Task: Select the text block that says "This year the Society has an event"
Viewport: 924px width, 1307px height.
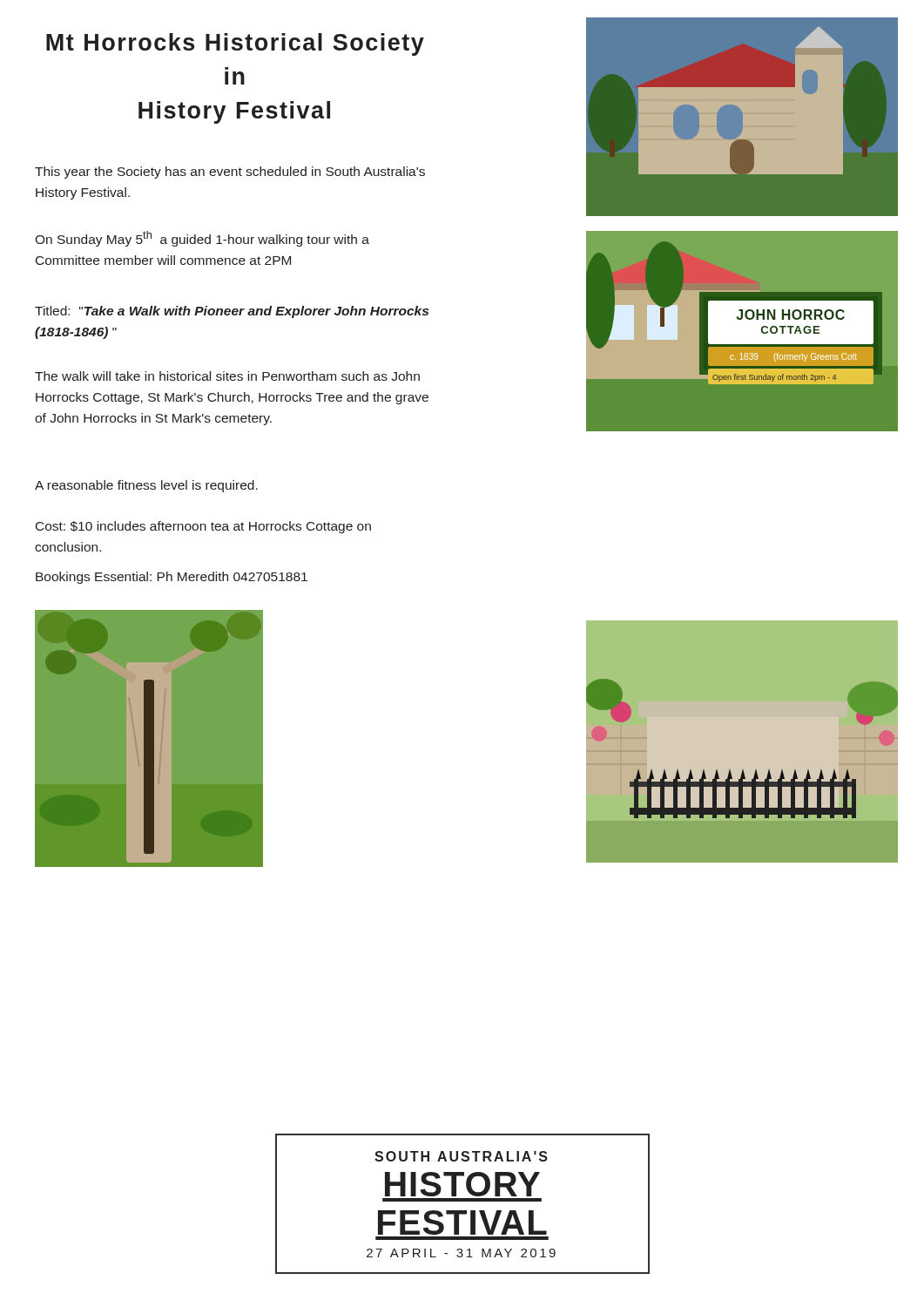Action: (x=230, y=182)
